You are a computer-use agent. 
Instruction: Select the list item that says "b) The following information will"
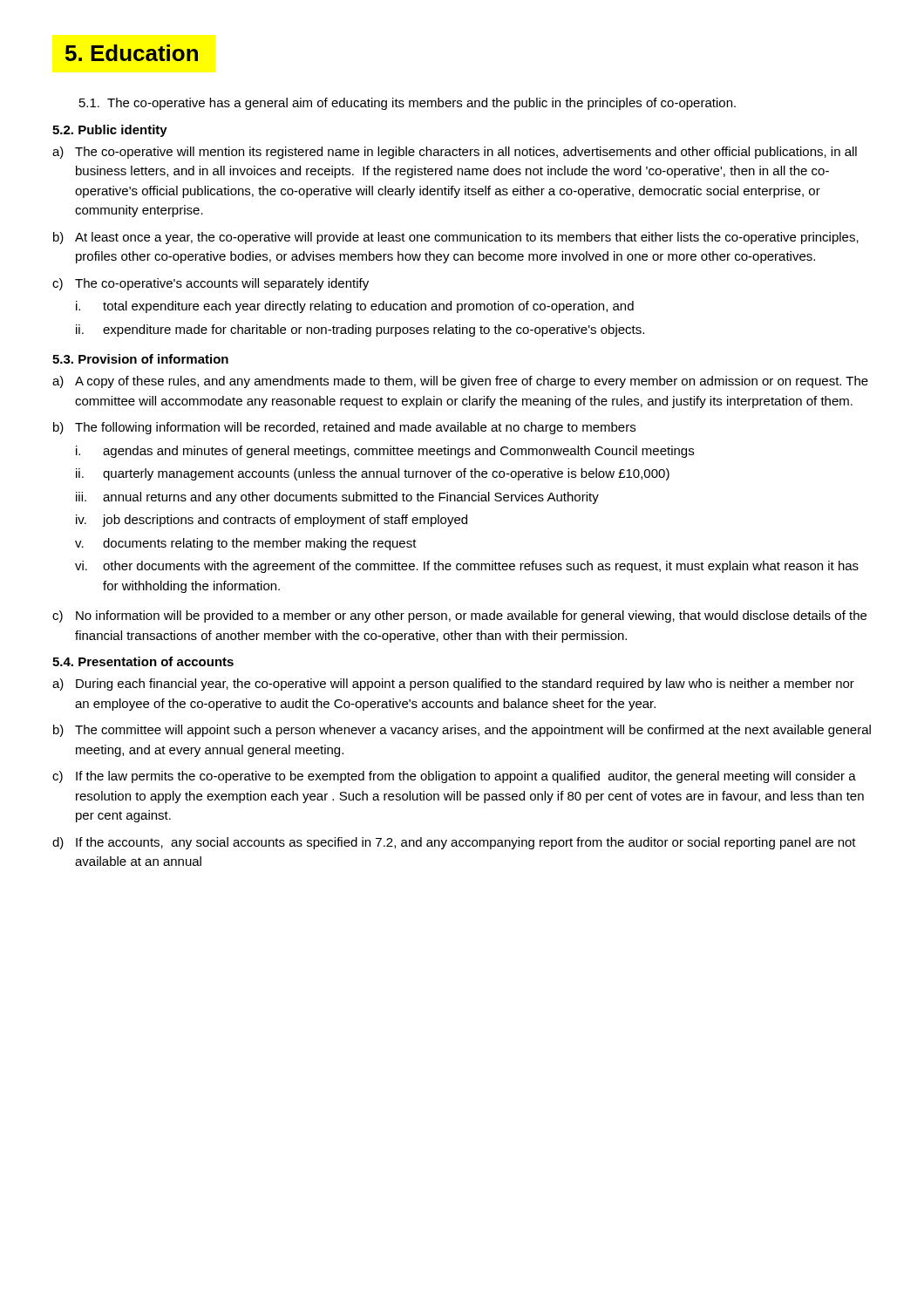pos(462,508)
